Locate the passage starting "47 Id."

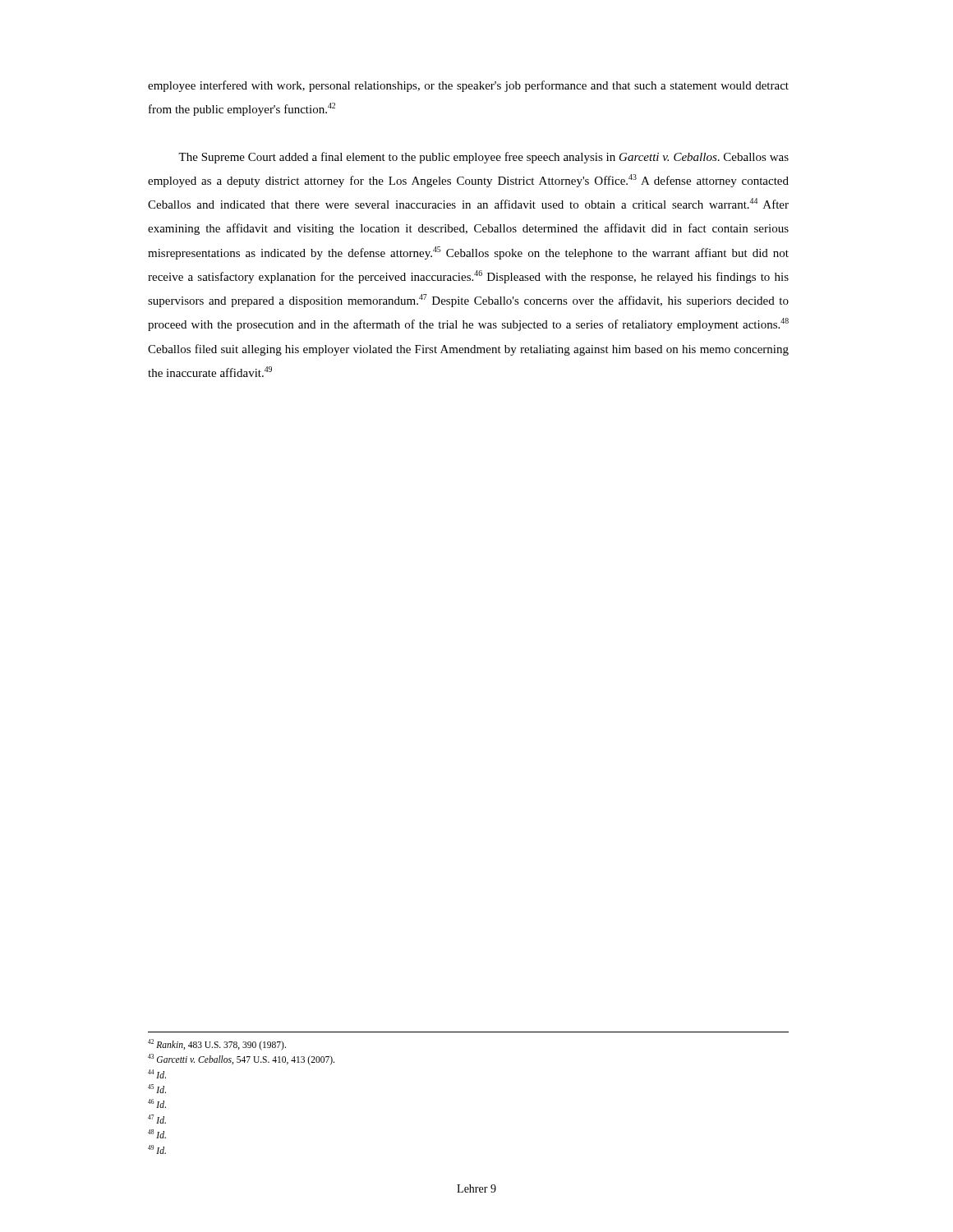pyautogui.click(x=157, y=1119)
